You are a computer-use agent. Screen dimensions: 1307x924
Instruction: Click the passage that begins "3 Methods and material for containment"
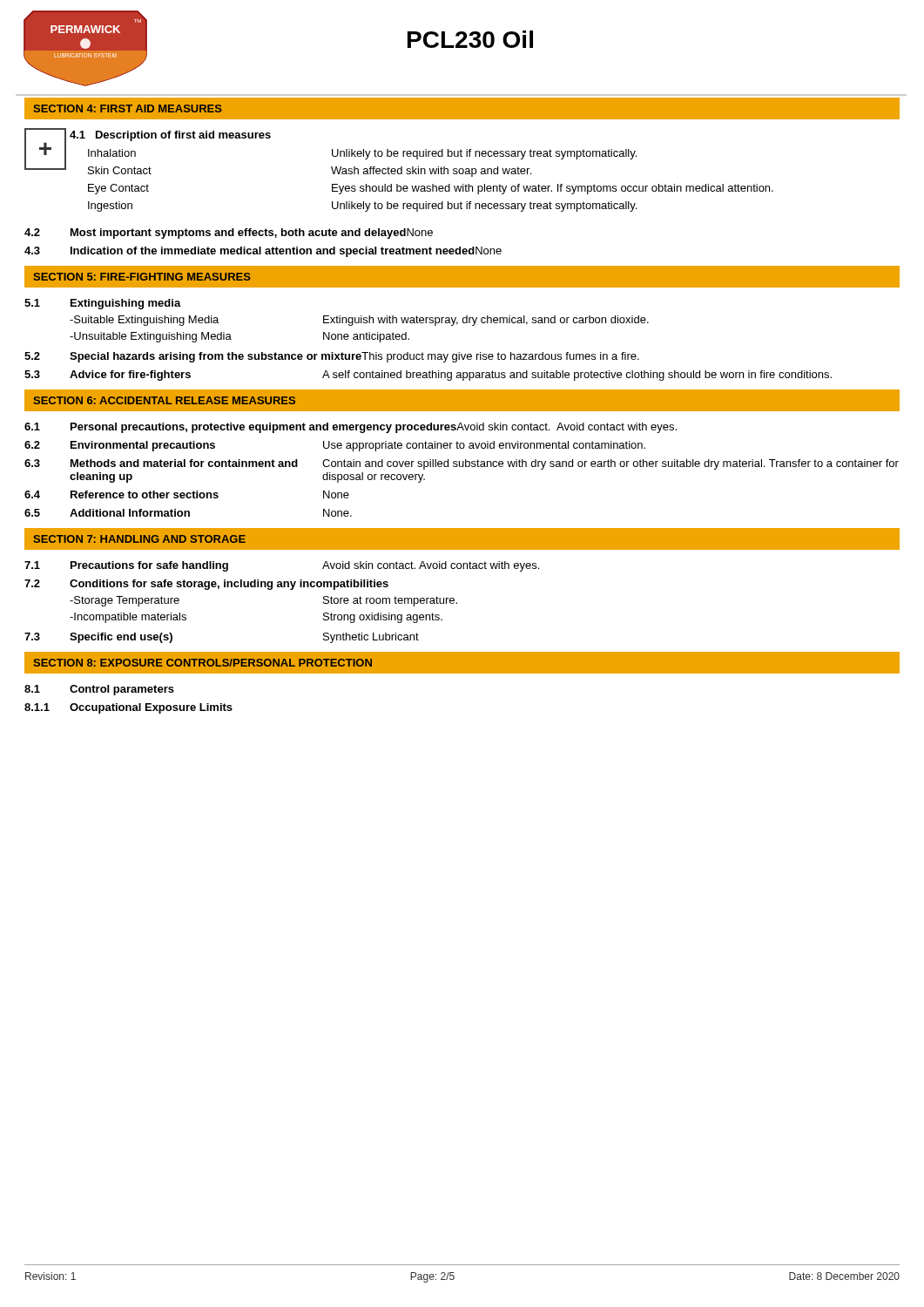(462, 470)
